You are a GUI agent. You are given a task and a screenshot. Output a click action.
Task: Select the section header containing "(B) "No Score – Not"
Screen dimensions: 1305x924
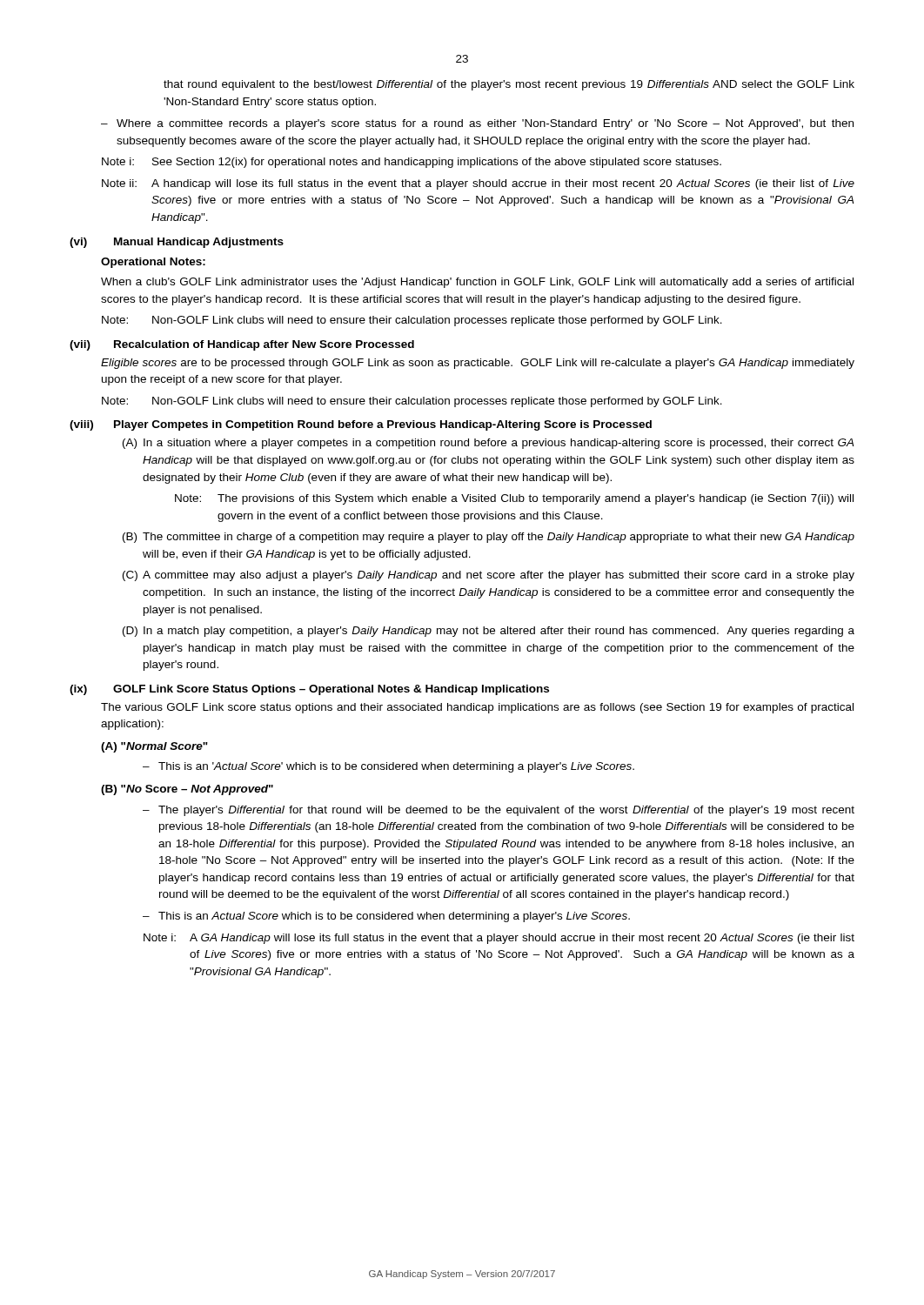[187, 789]
